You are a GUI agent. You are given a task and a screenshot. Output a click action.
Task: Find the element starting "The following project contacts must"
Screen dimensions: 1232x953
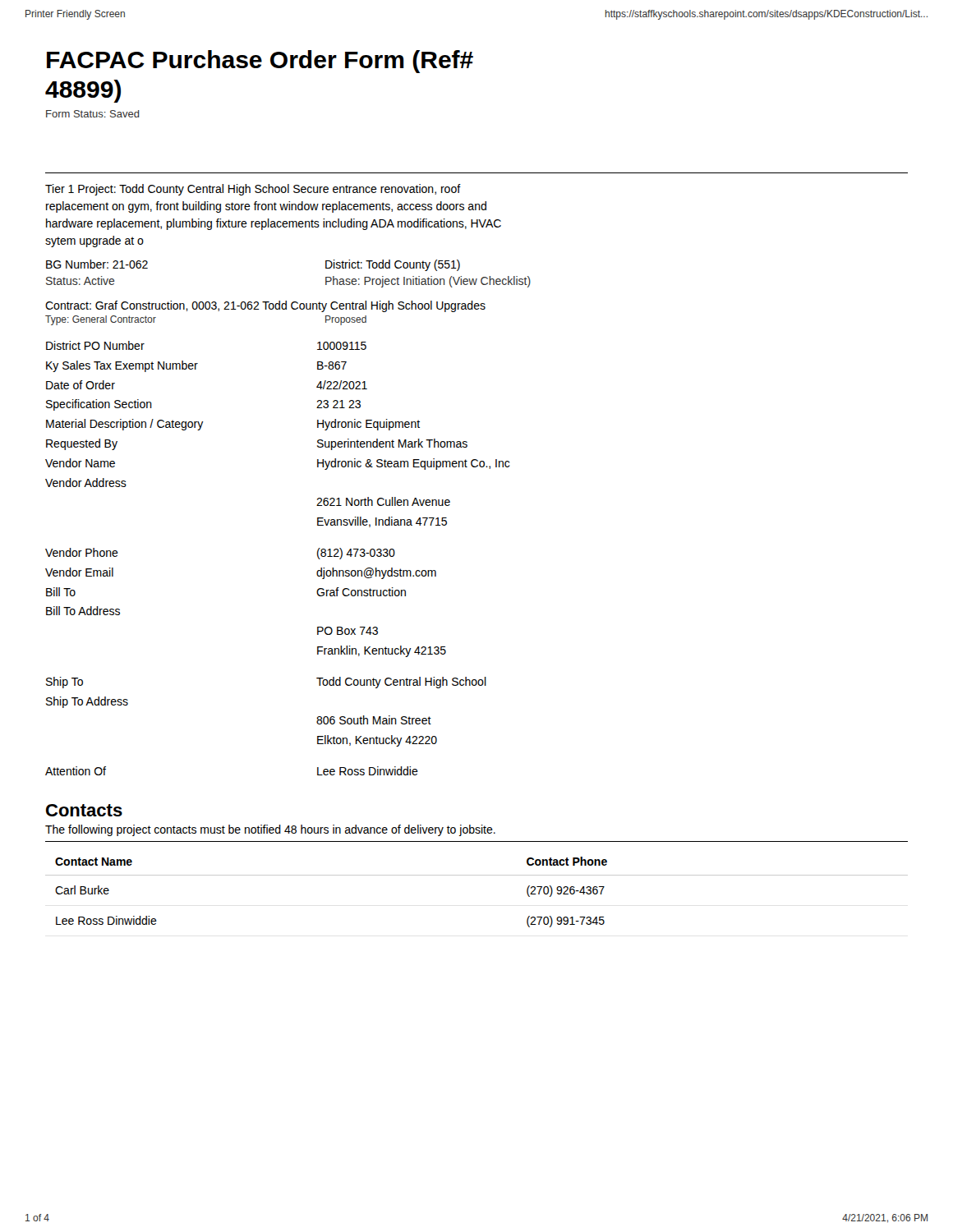click(271, 829)
